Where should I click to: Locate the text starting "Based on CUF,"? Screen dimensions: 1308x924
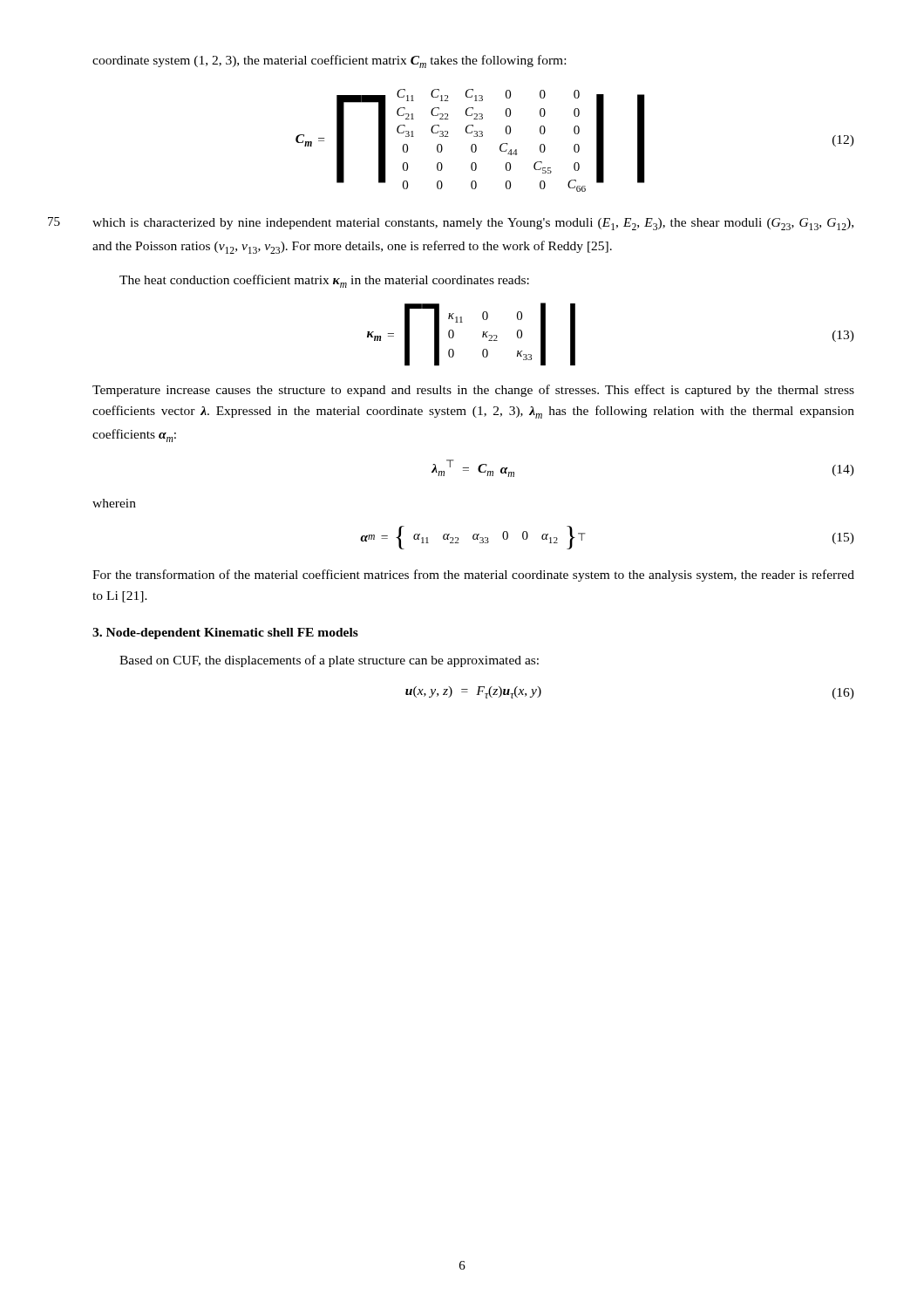tap(330, 660)
